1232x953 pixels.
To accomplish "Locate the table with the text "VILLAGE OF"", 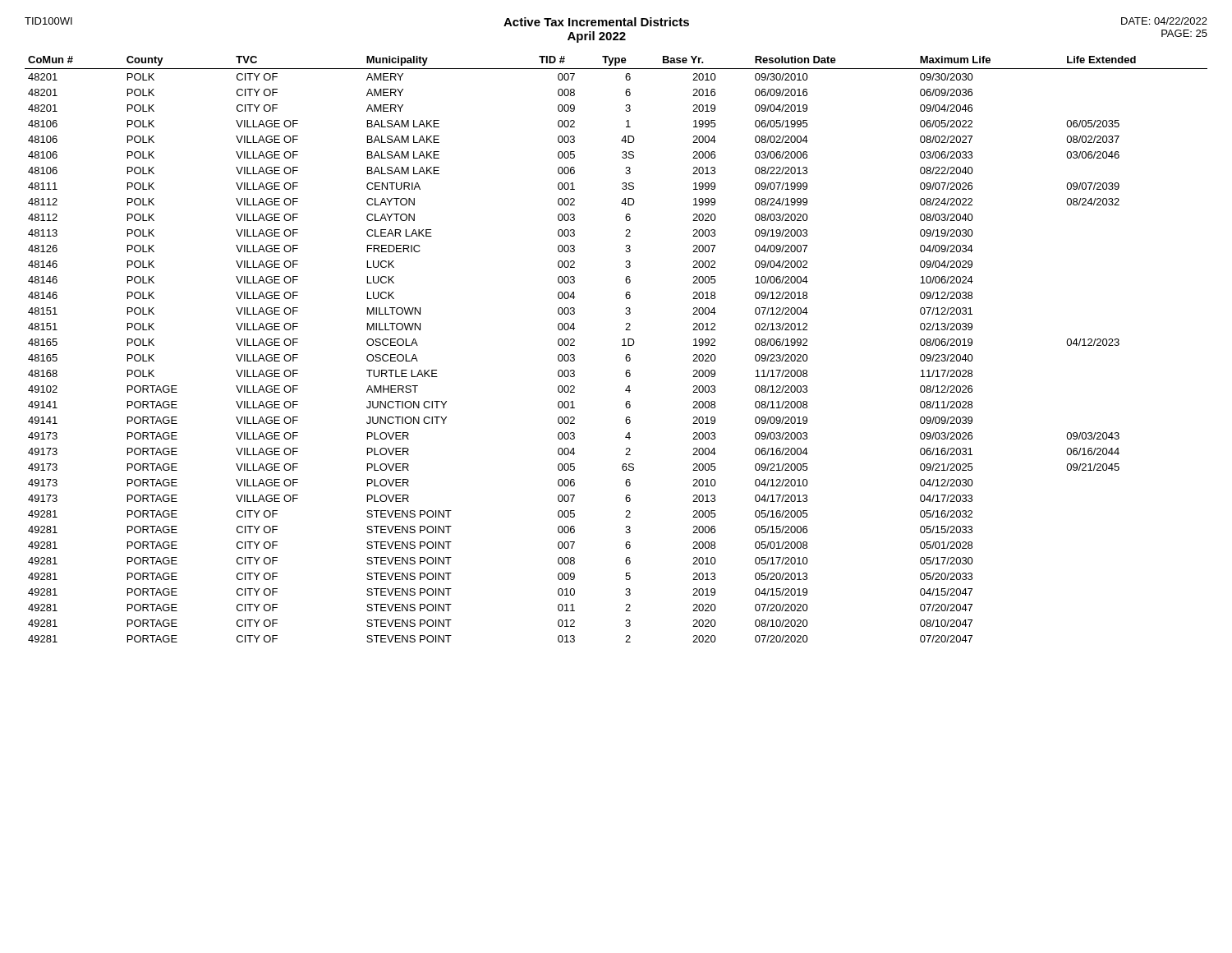I will (x=616, y=349).
